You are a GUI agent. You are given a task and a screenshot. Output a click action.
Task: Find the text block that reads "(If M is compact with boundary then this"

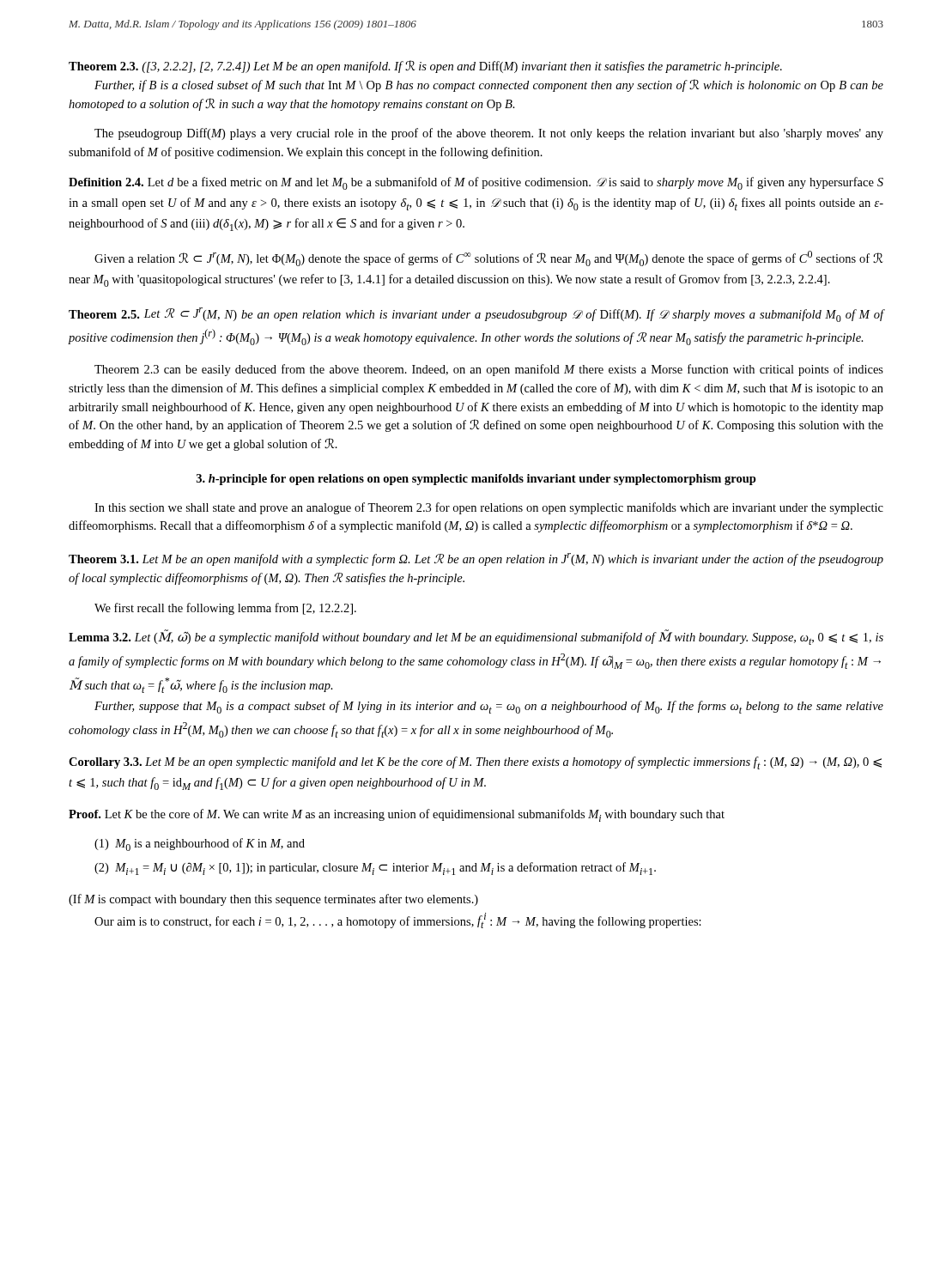click(x=476, y=912)
